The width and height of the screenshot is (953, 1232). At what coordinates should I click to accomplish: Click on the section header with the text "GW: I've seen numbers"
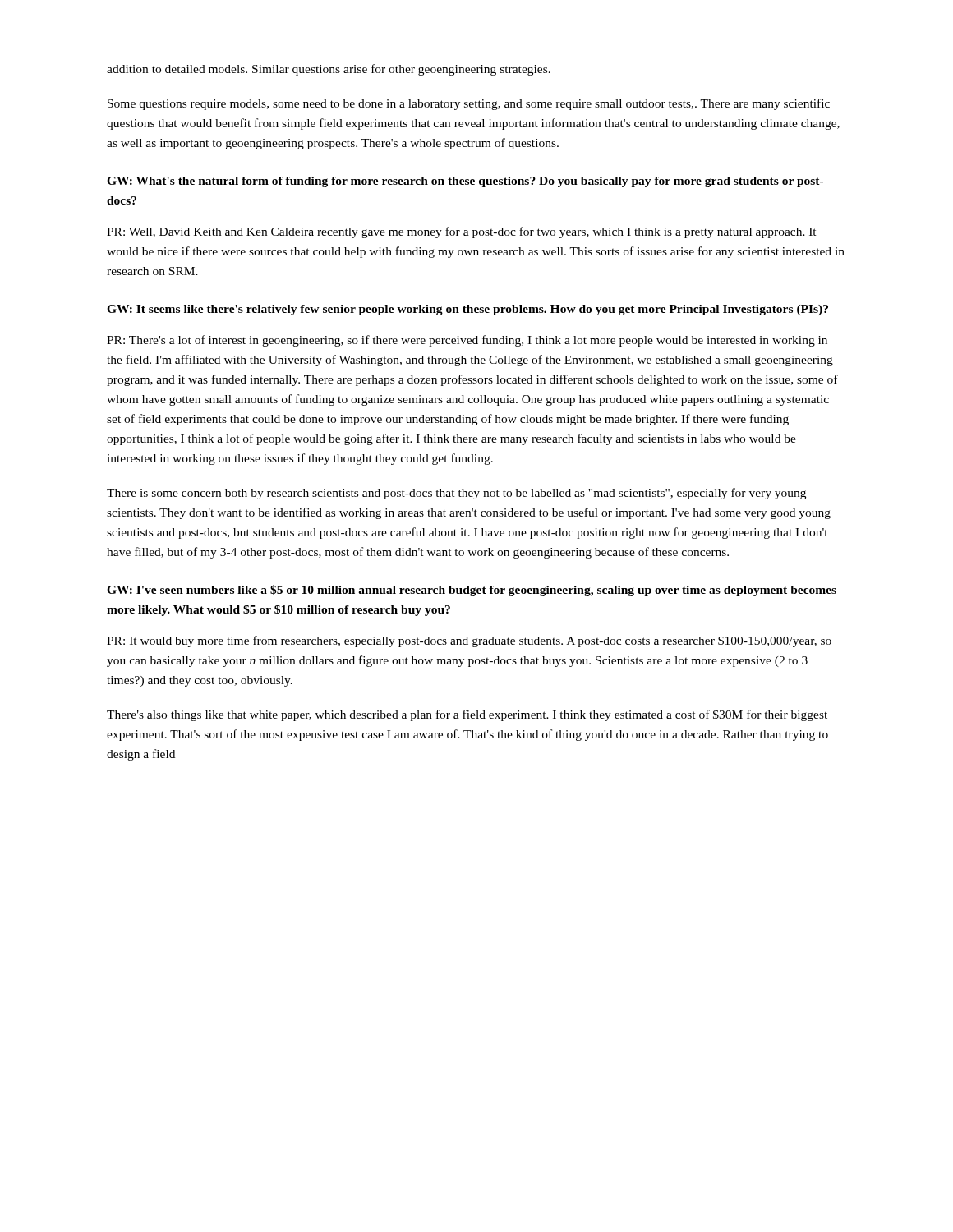[x=472, y=599]
